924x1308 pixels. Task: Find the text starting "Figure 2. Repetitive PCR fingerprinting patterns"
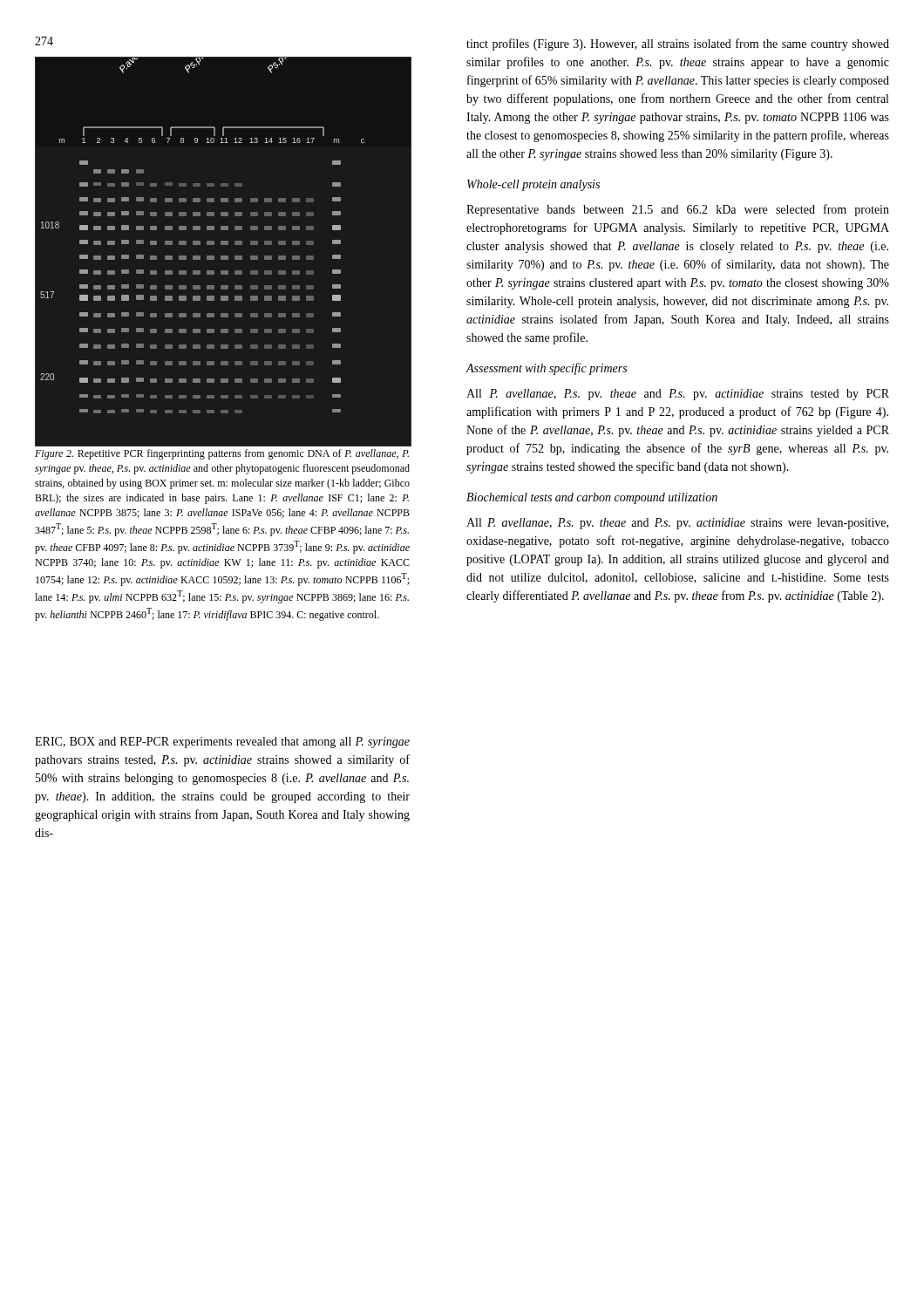(222, 534)
